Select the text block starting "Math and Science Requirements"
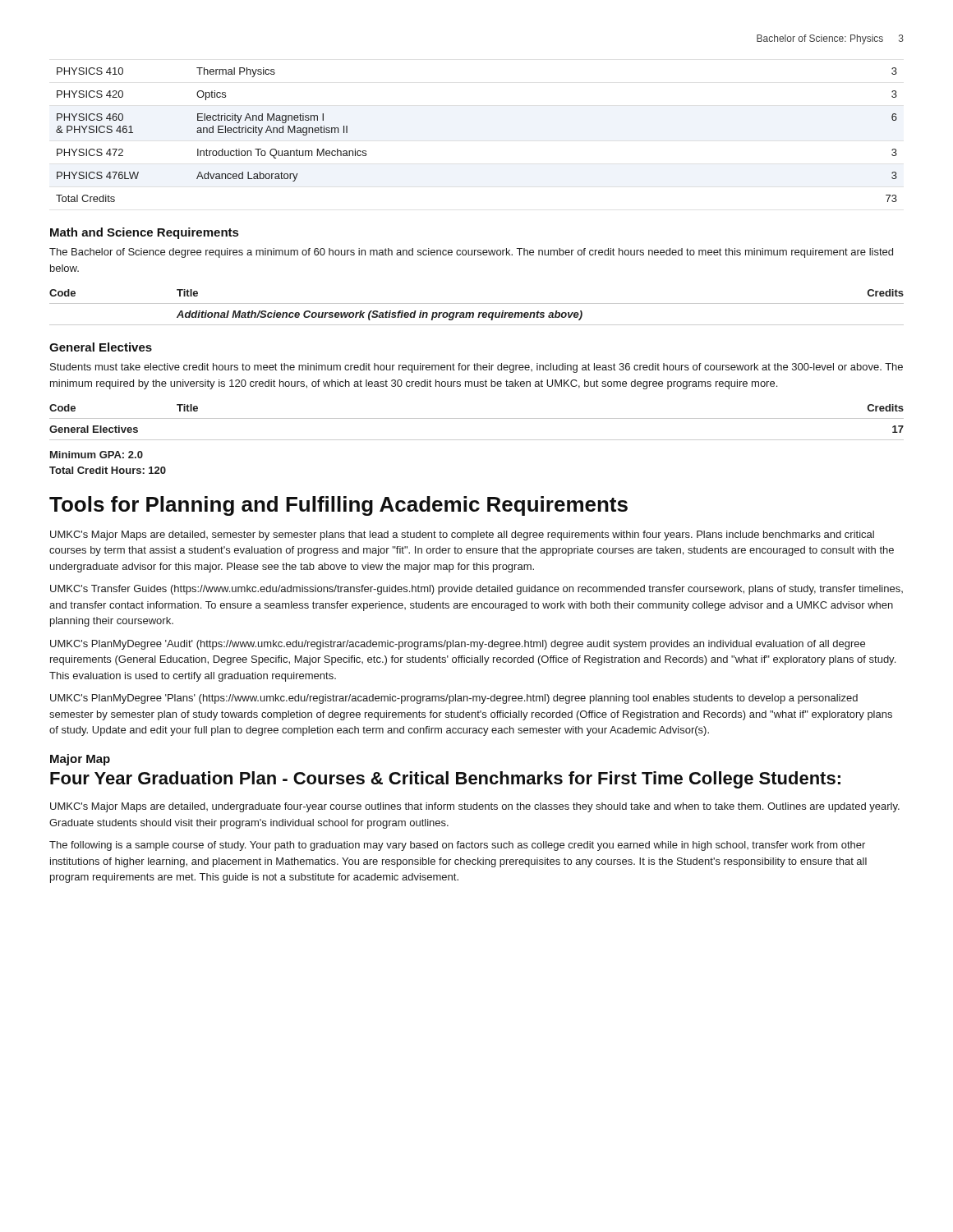Image resolution: width=953 pixels, height=1232 pixels. click(x=144, y=232)
